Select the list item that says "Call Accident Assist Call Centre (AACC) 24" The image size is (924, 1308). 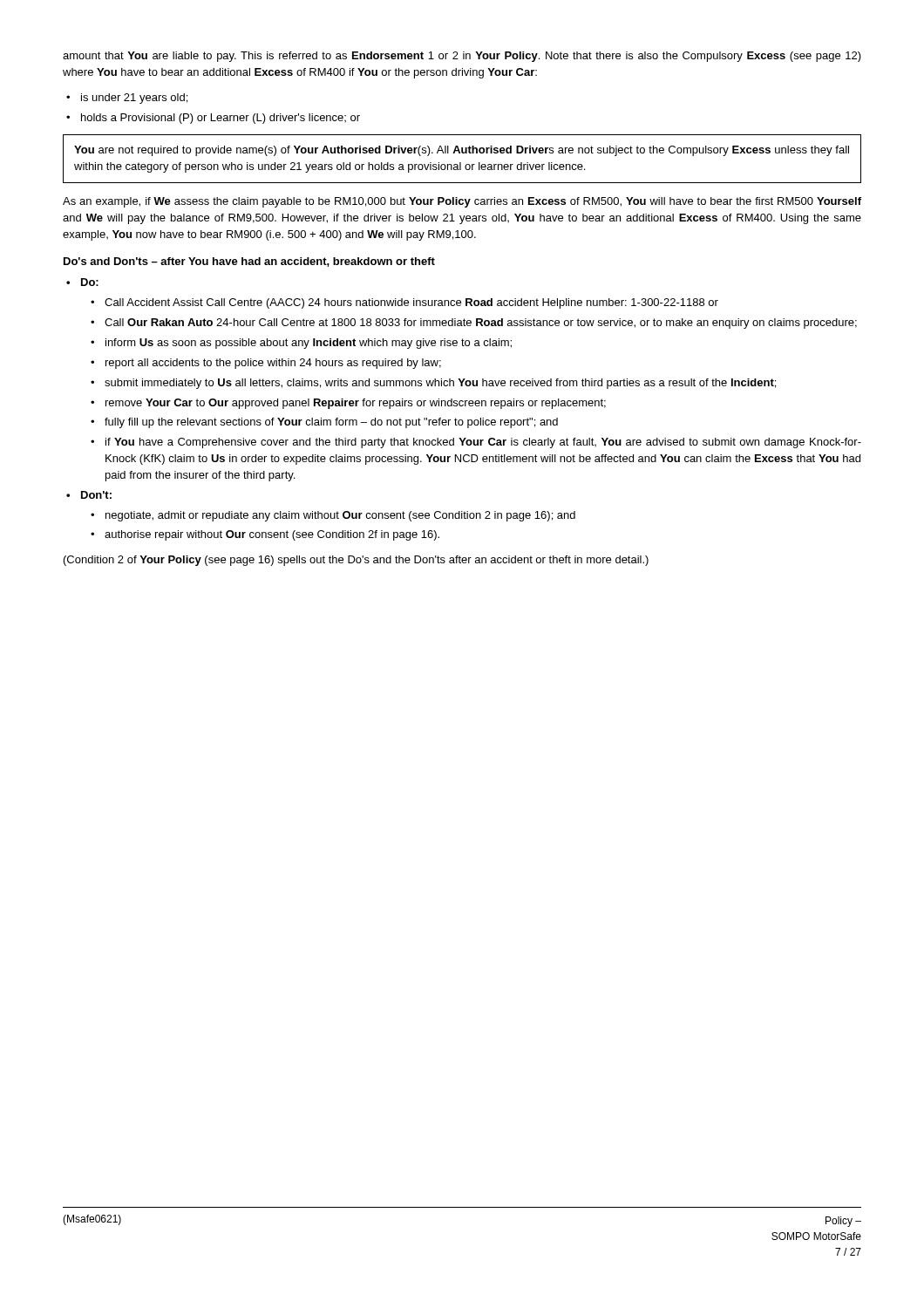coord(474,303)
